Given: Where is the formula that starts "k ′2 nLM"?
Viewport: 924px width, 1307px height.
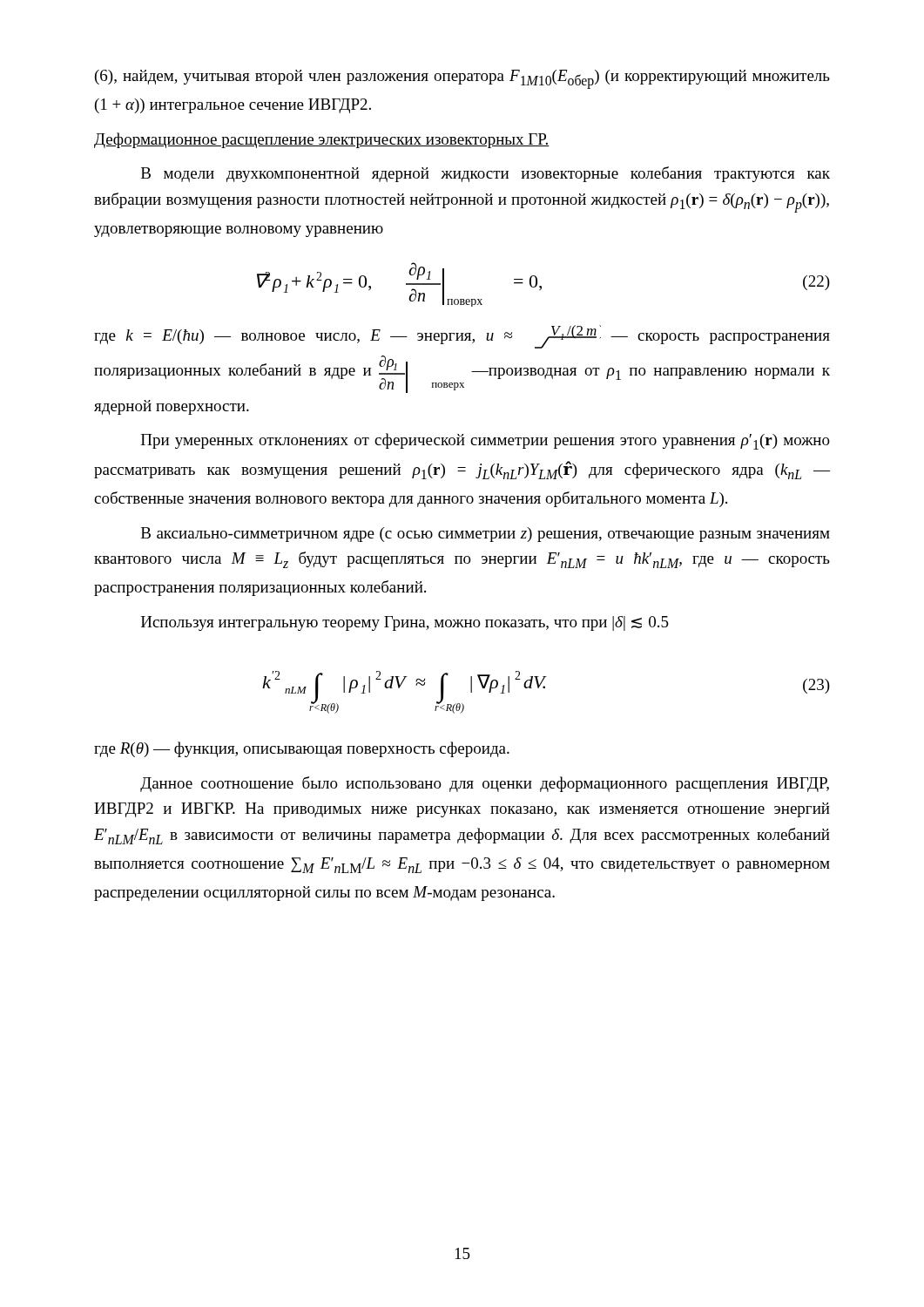Looking at the screenshot, I should coord(462,685).
